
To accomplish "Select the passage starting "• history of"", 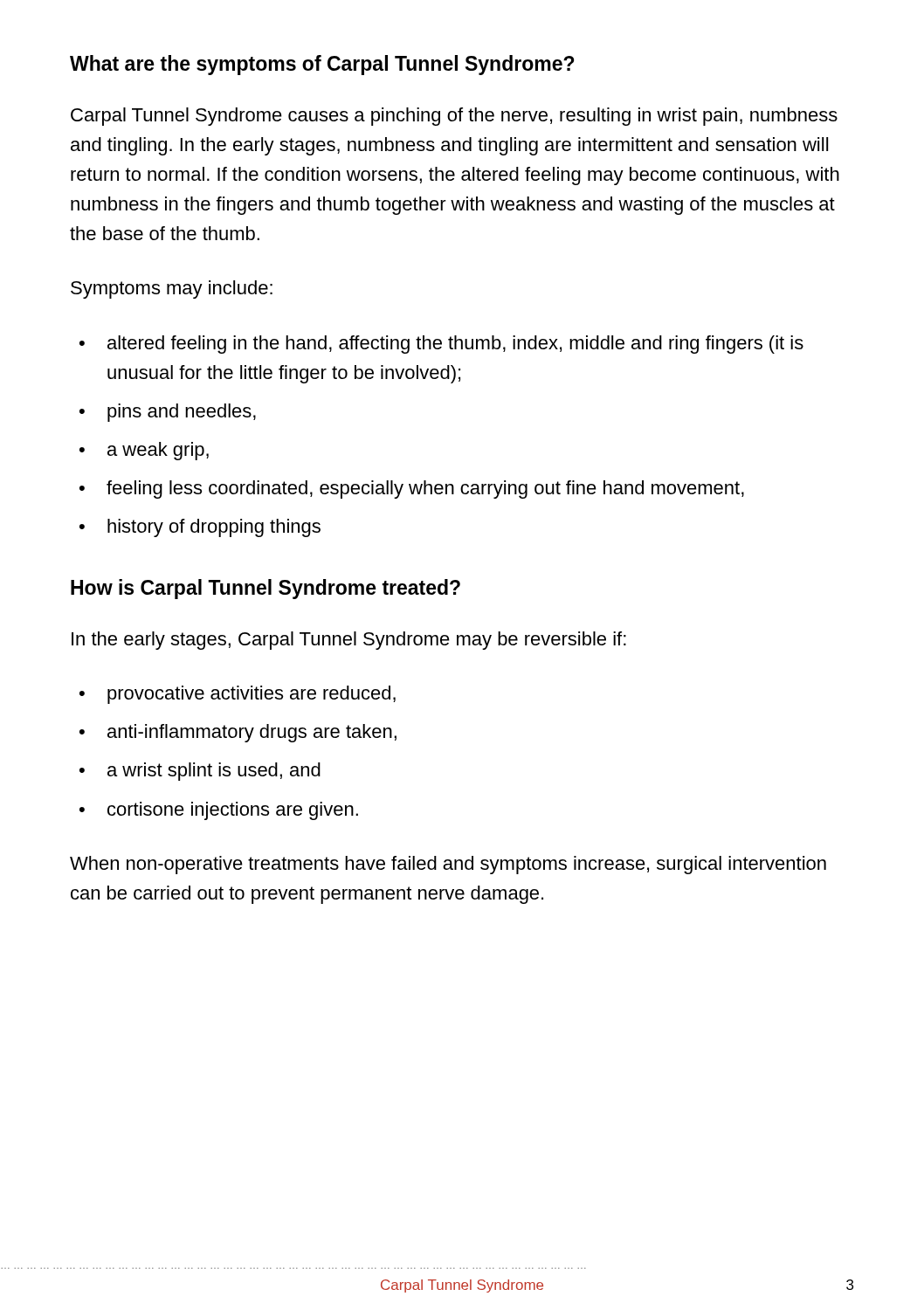I will coord(200,528).
